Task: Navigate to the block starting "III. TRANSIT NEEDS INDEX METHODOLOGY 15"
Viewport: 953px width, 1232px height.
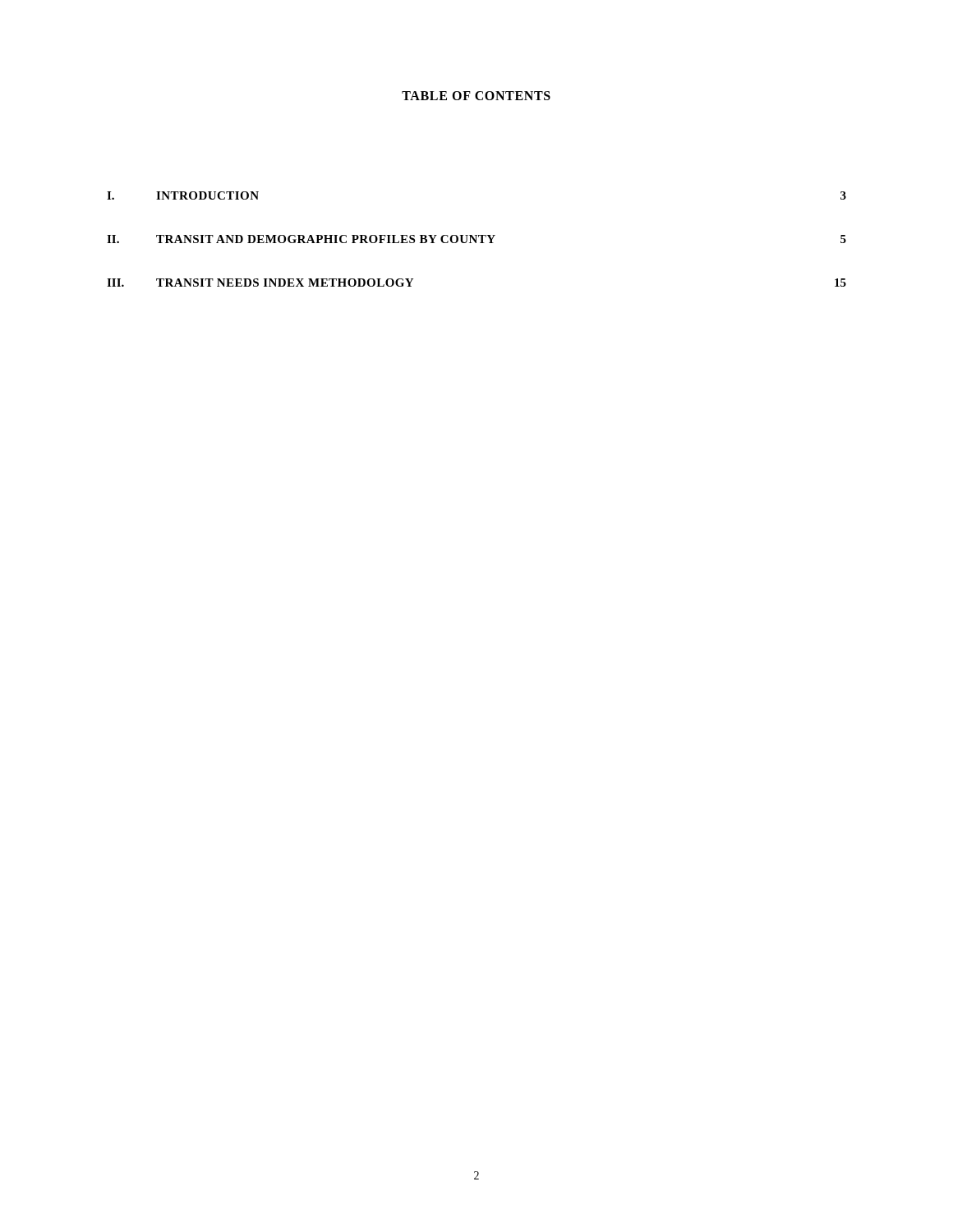Action: point(114,282)
